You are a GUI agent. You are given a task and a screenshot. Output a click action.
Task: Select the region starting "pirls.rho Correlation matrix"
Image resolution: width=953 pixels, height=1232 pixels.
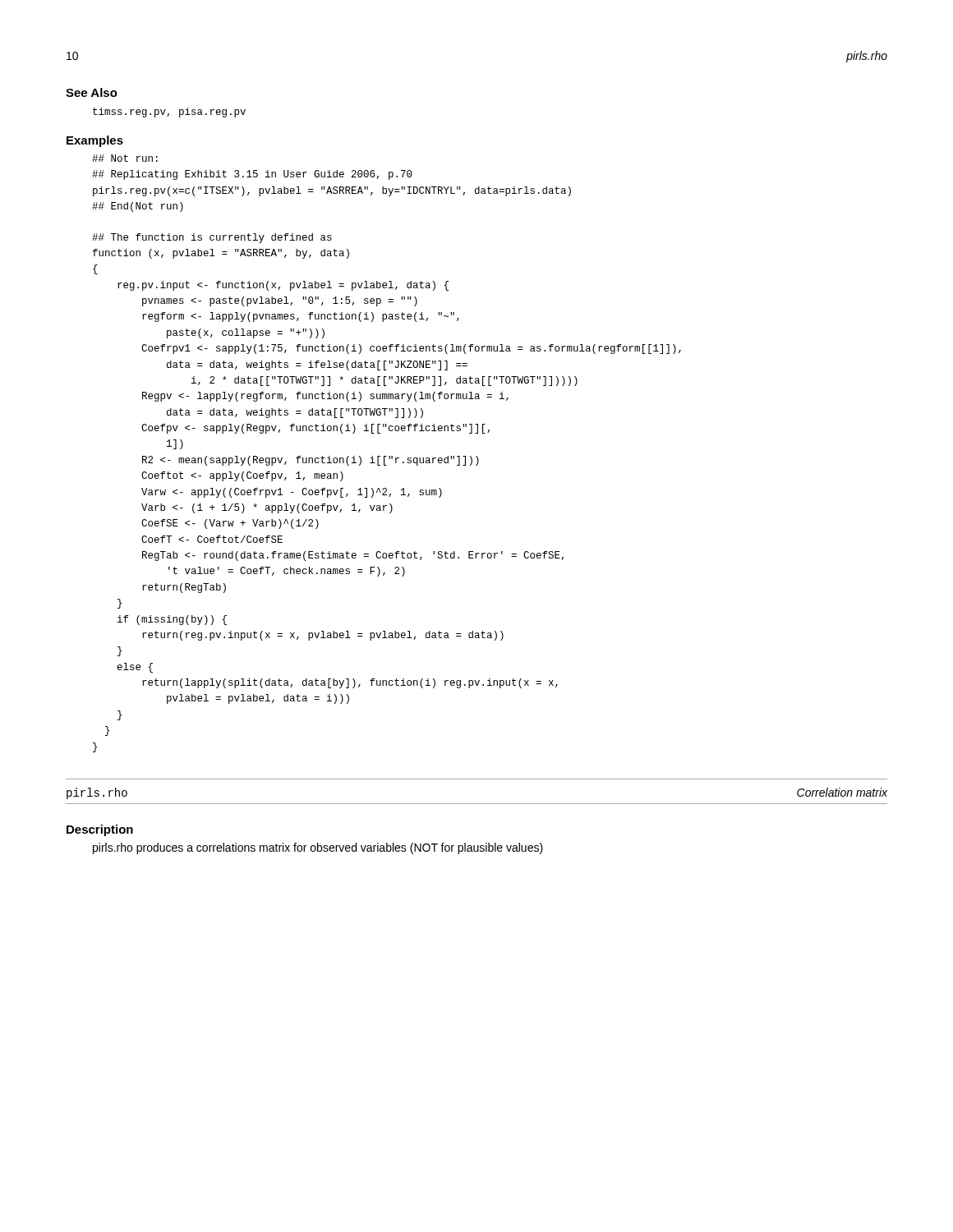click(x=476, y=793)
